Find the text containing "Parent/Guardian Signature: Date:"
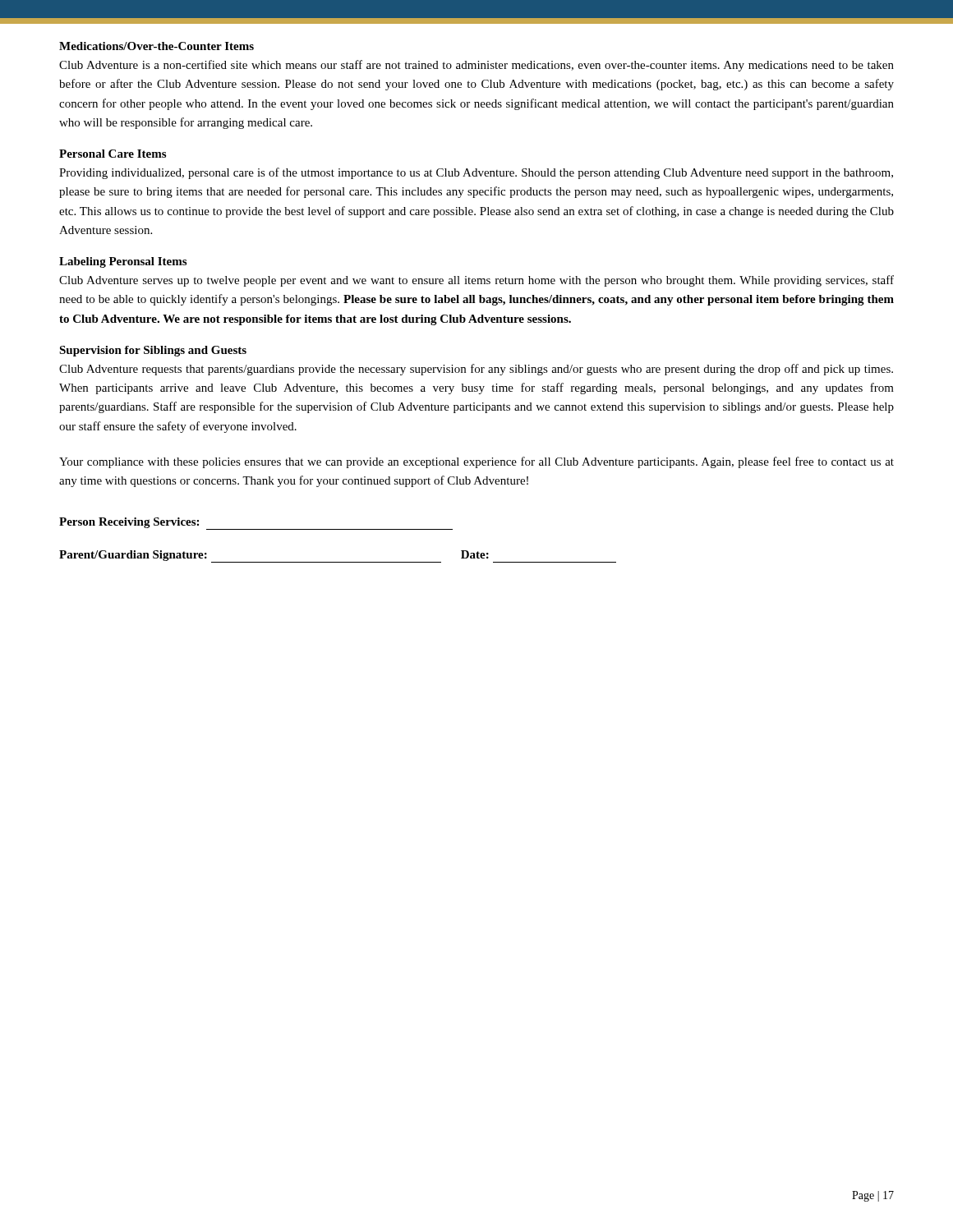 (338, 555)
